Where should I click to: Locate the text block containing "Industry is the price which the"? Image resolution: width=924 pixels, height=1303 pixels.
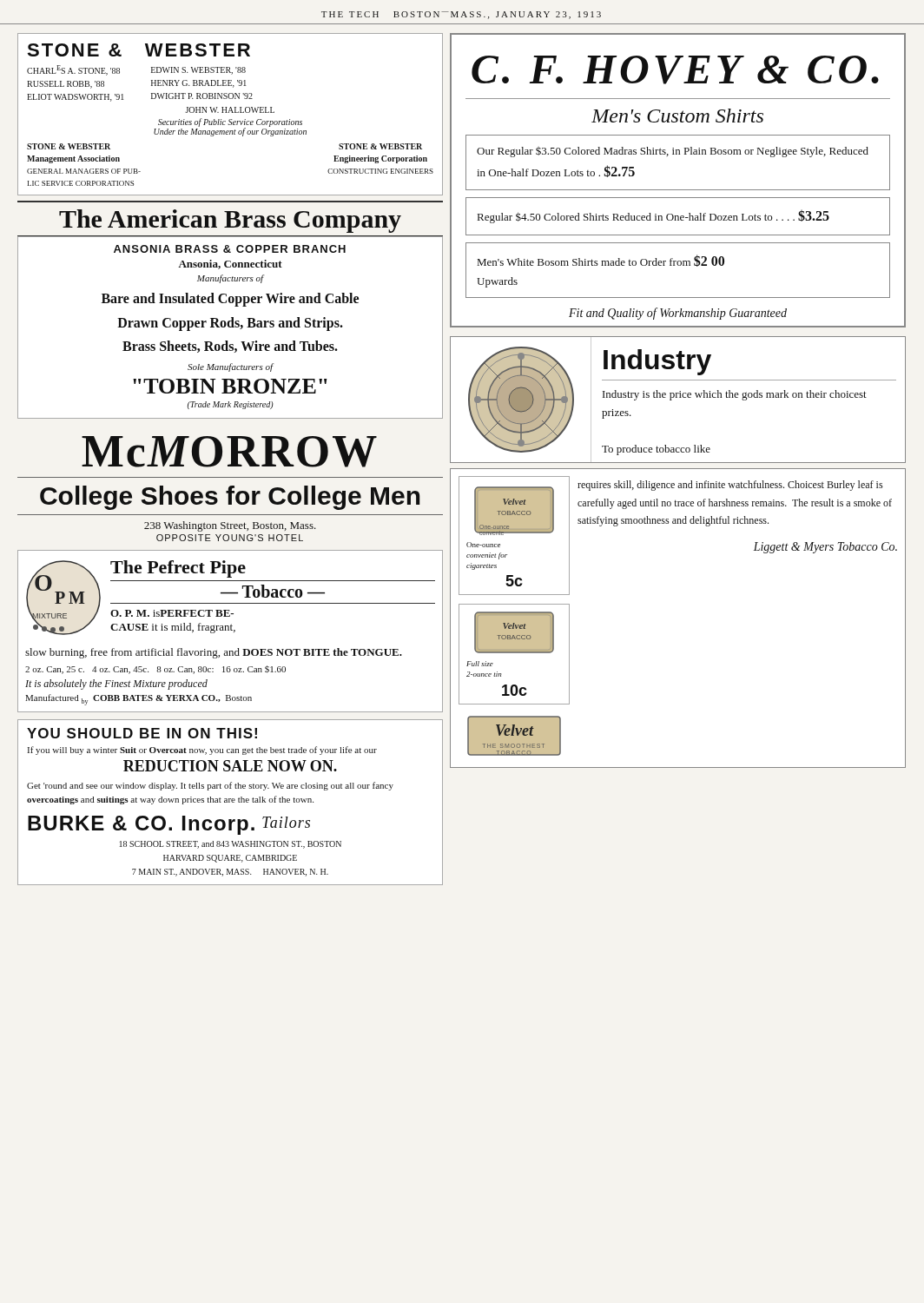pyautogui.click(x=735, y=395)
